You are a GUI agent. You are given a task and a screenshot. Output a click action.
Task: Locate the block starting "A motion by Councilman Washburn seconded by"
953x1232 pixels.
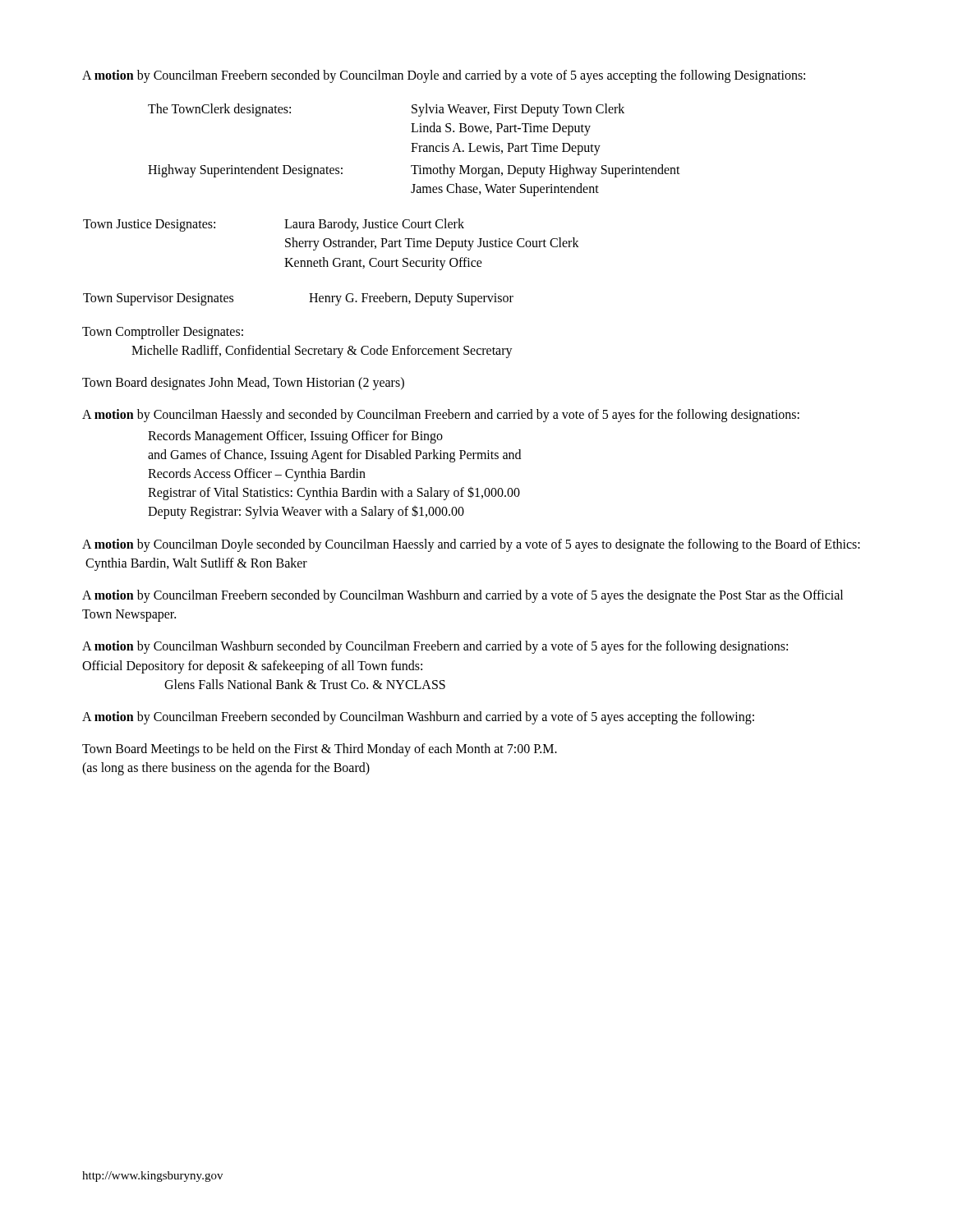click(x=435, y=647)
